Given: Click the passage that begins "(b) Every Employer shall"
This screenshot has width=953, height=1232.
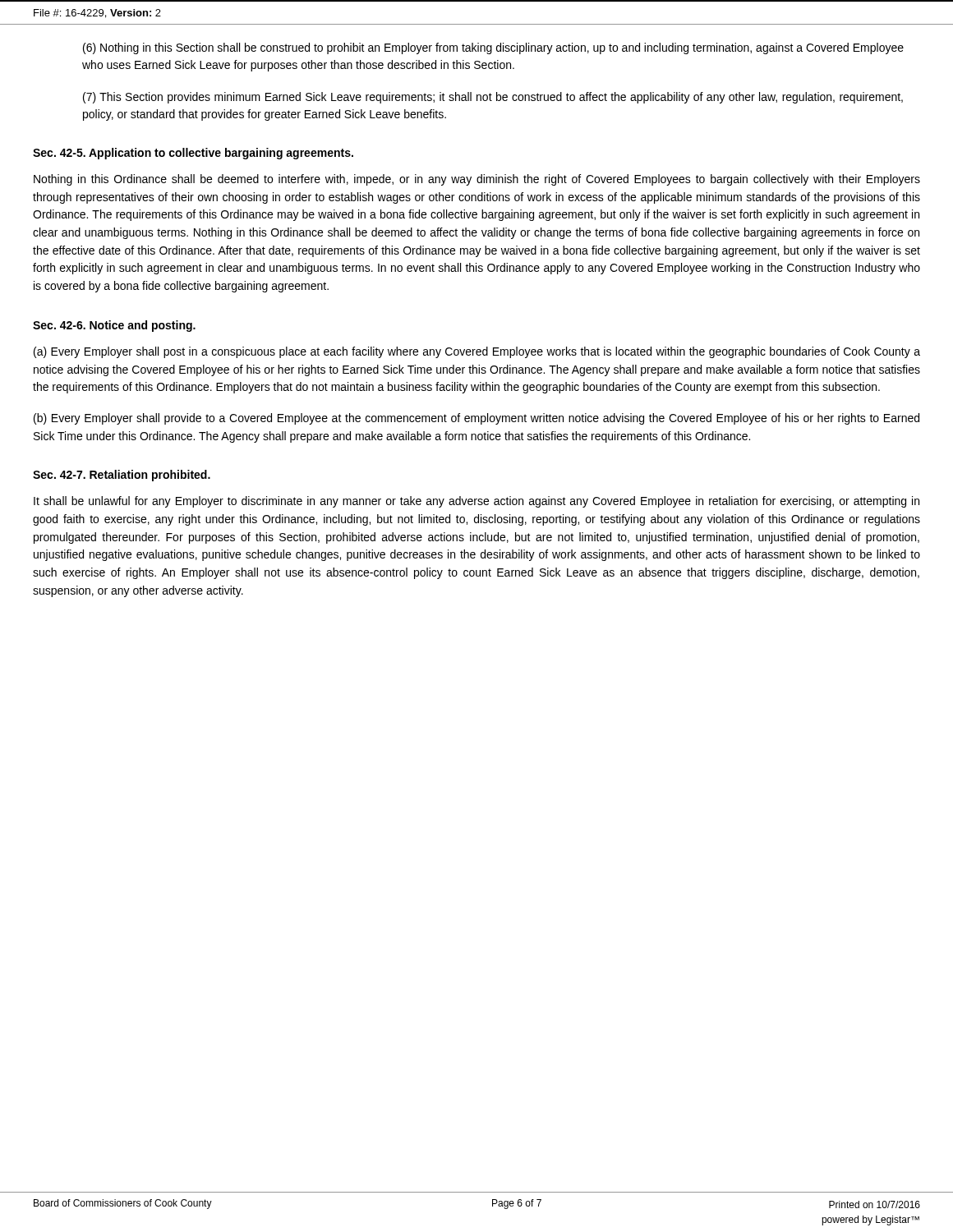Looking at the screenshot, I should tap(476, 427).
